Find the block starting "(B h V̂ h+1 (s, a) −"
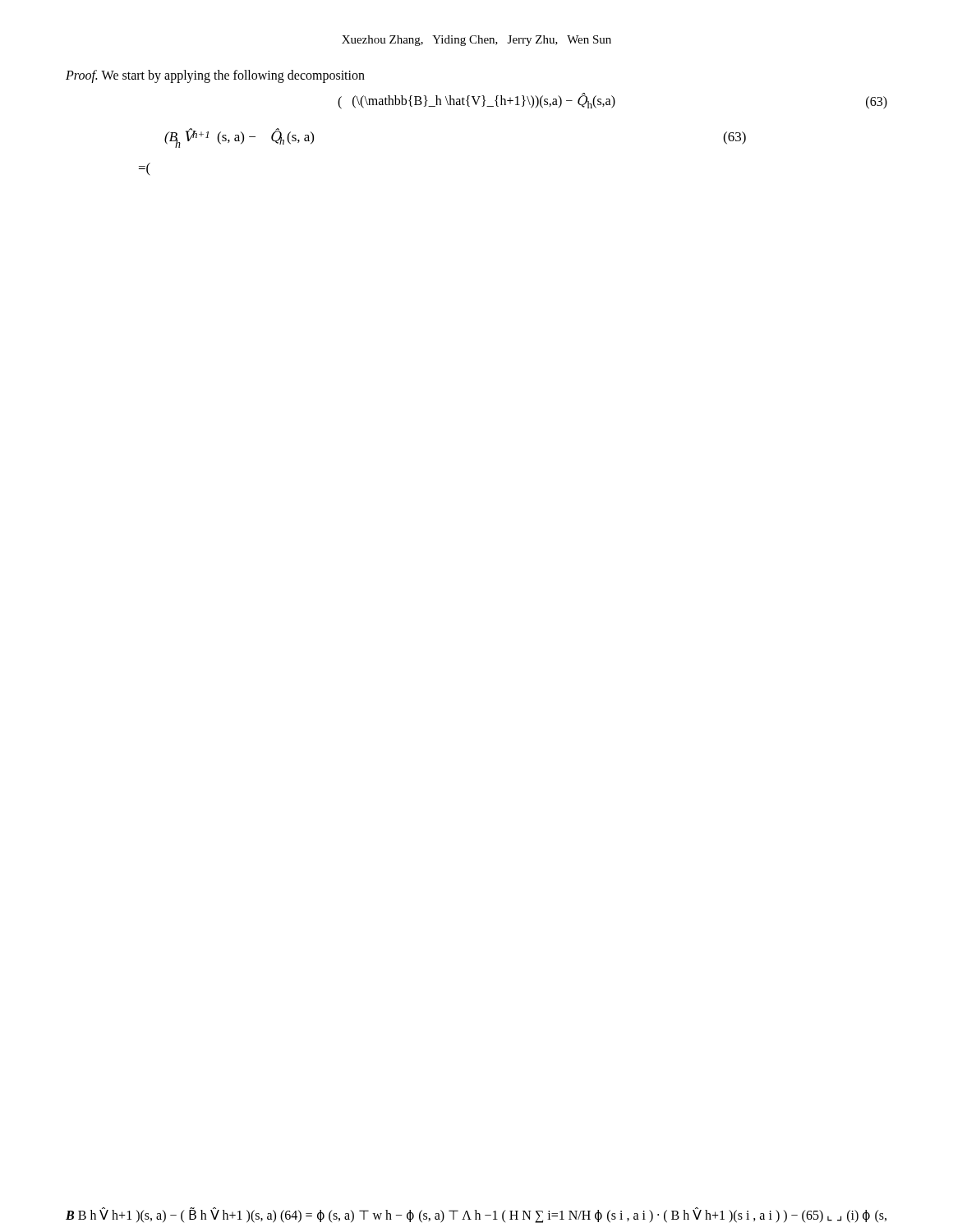Image resolution: width=953 pixels, height=1232 pixels. [x=243, y=138]
